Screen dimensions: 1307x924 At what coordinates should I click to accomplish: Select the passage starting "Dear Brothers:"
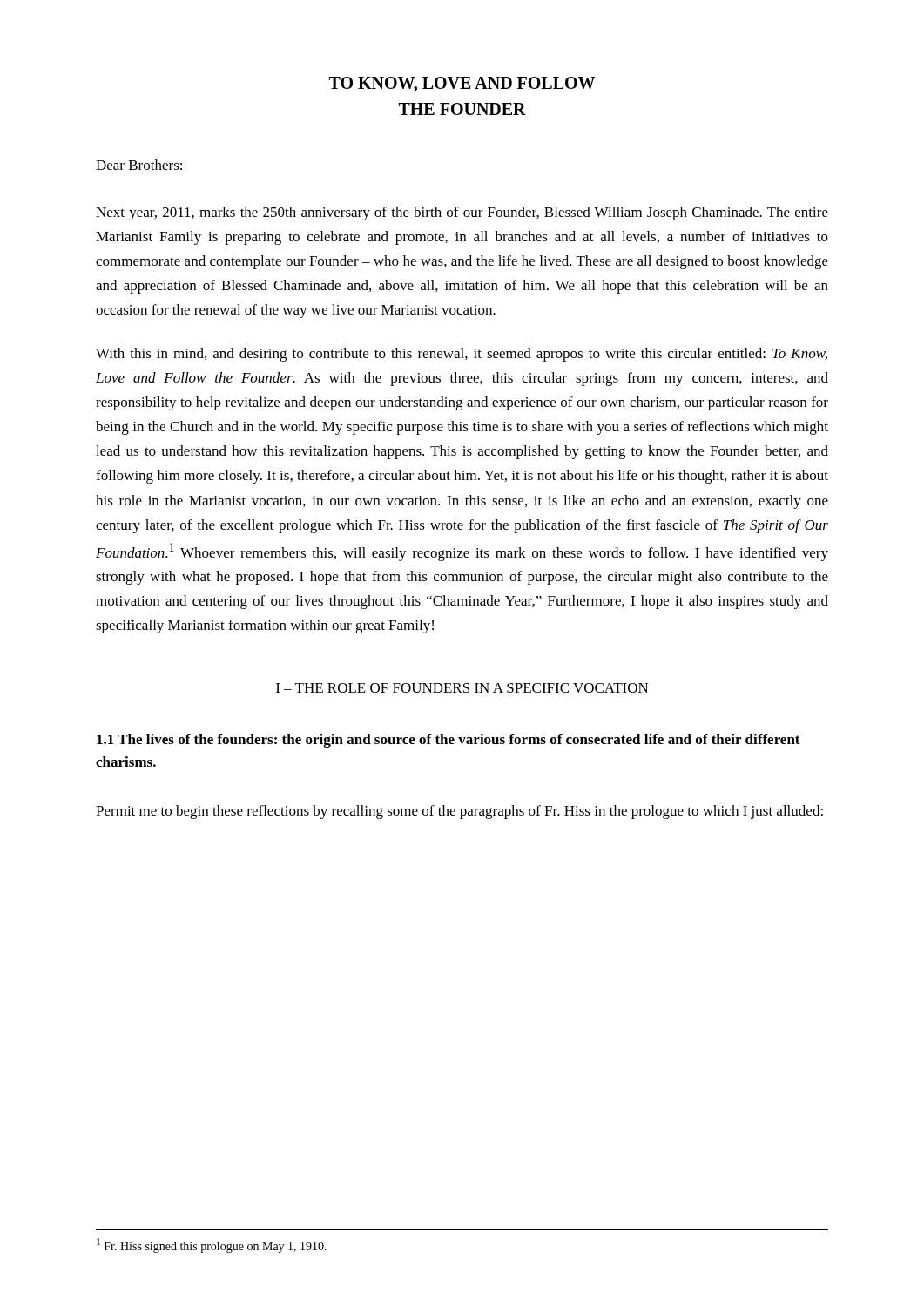click(140, 165)
